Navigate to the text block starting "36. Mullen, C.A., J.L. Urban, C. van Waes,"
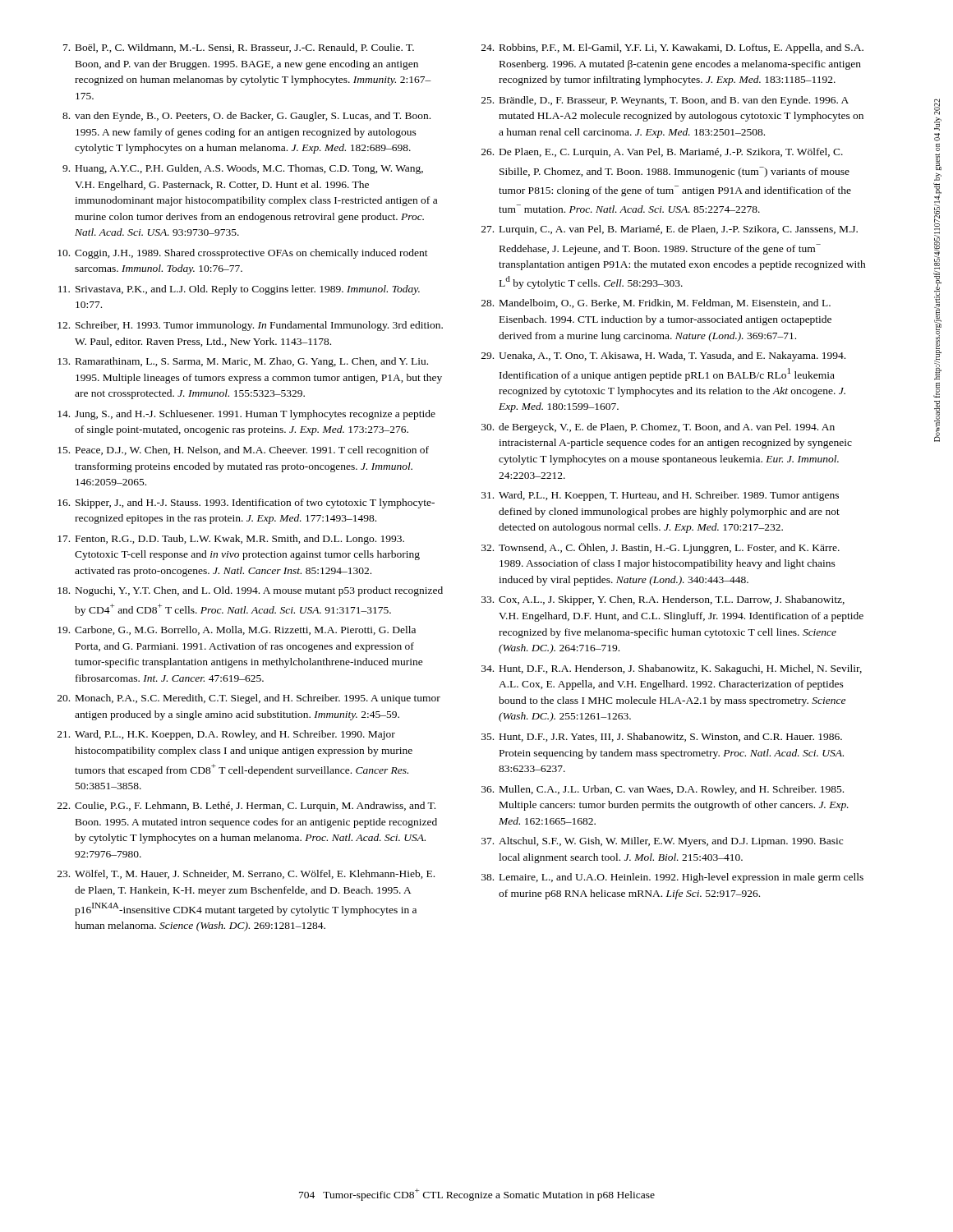953x1232 pixels. click(670, 805)
